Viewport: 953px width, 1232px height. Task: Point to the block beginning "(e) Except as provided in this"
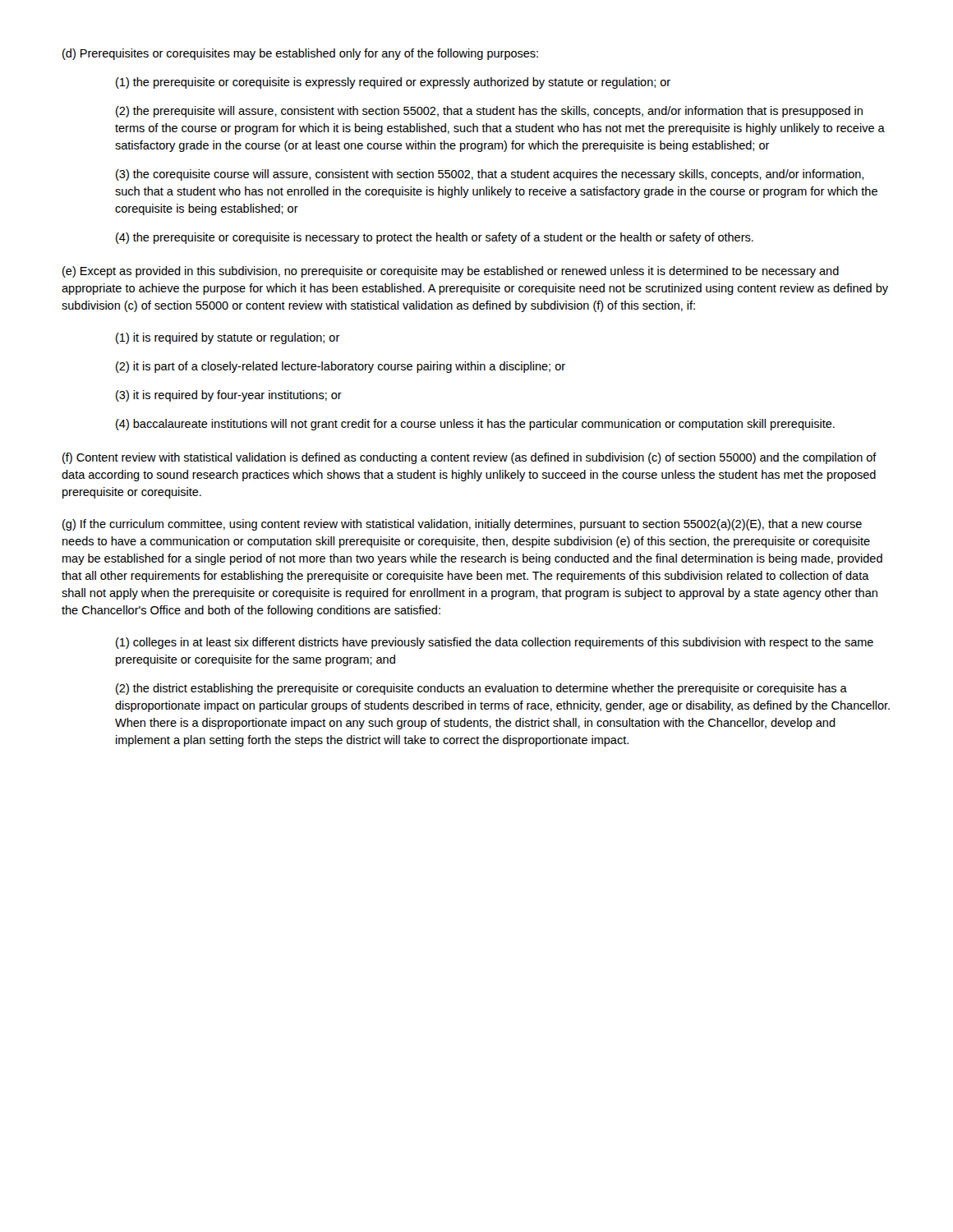pyautogui.click(x=475, y=288)
